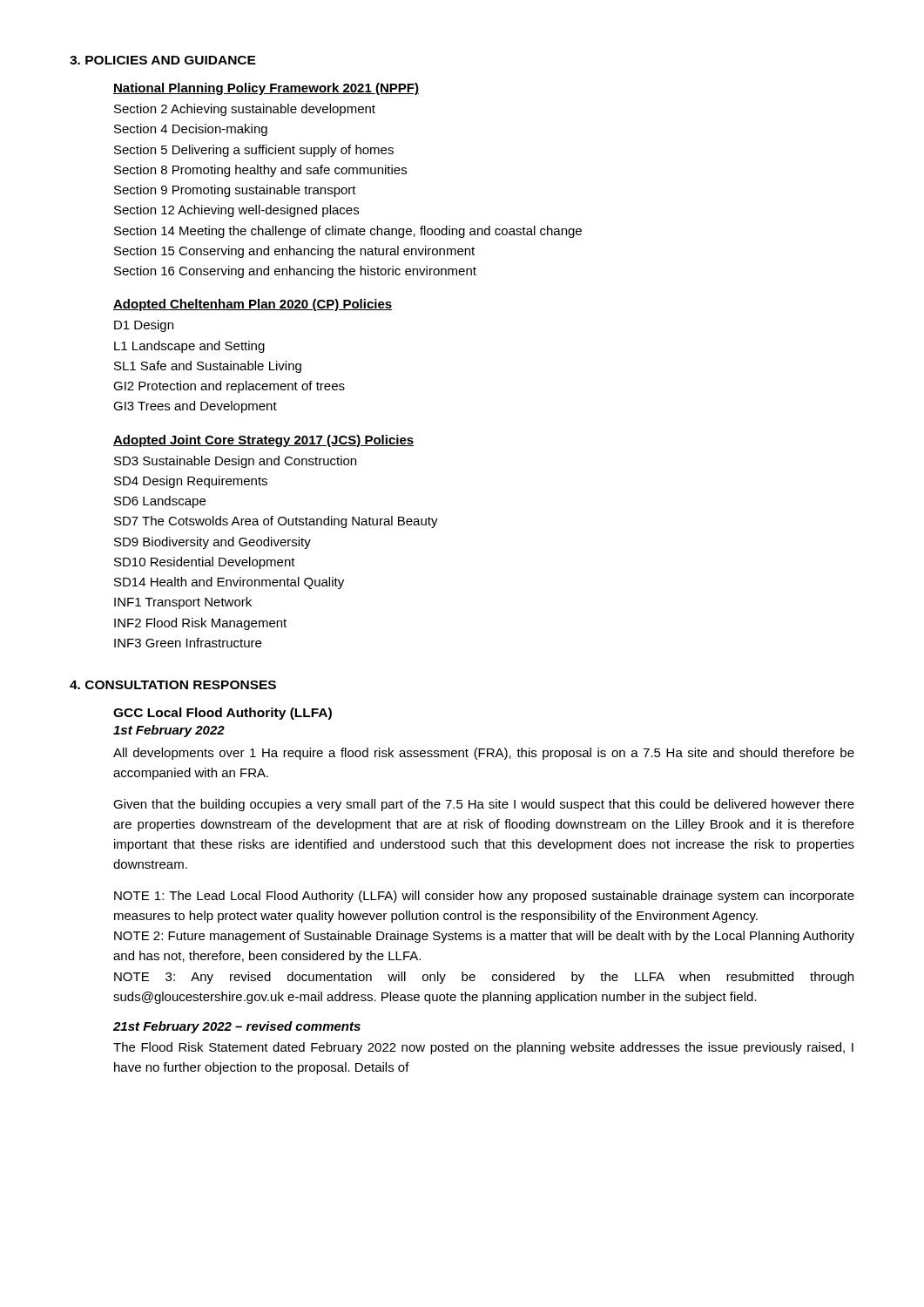
Task: Where does it say "SD9 Biodiversity and Geodiversity"?
Action: pos(212,541)
